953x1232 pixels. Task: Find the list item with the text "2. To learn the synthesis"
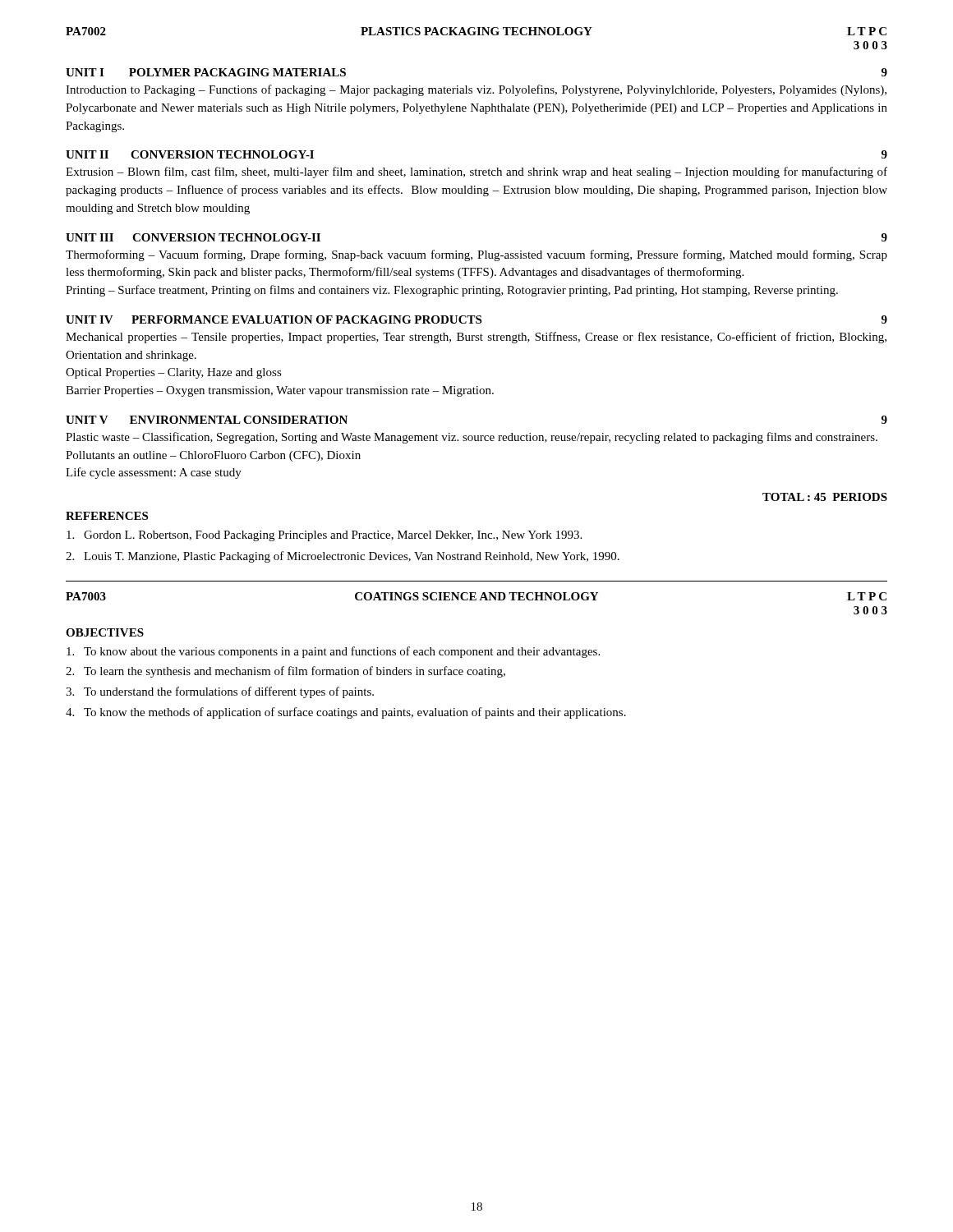tap(286, 672)
